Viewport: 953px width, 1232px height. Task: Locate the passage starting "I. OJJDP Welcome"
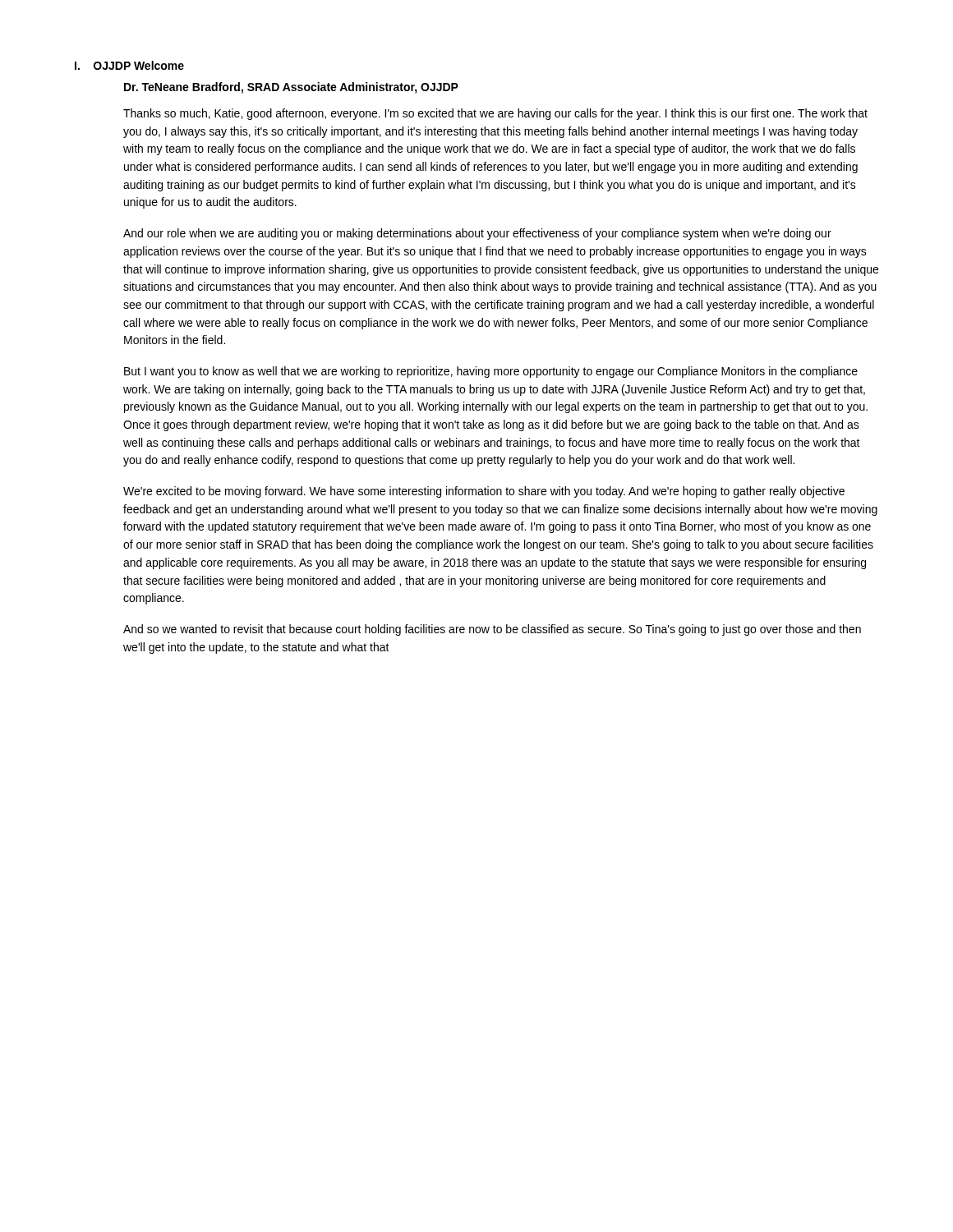pos(129,66)
